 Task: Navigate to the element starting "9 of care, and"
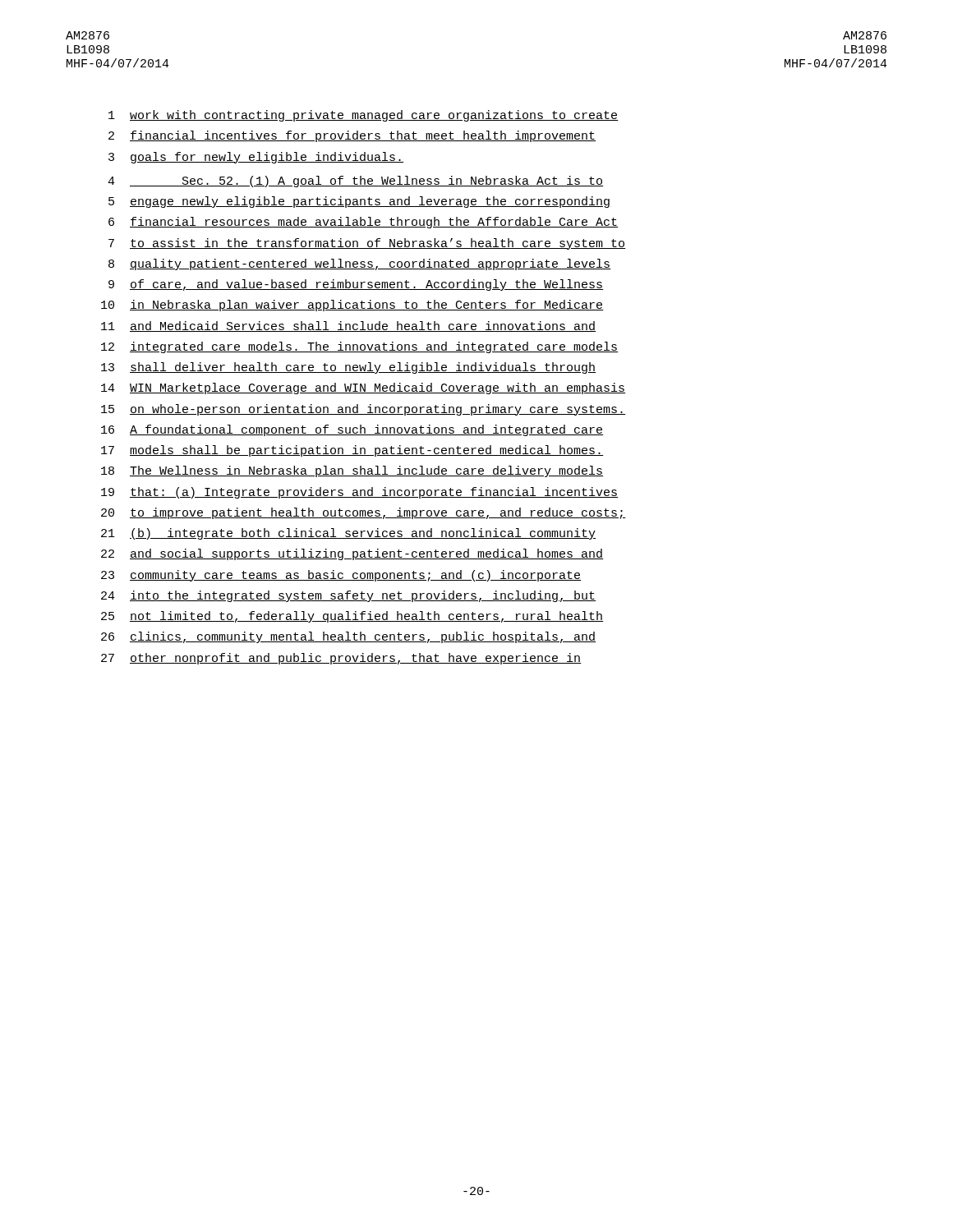[476, 286]
